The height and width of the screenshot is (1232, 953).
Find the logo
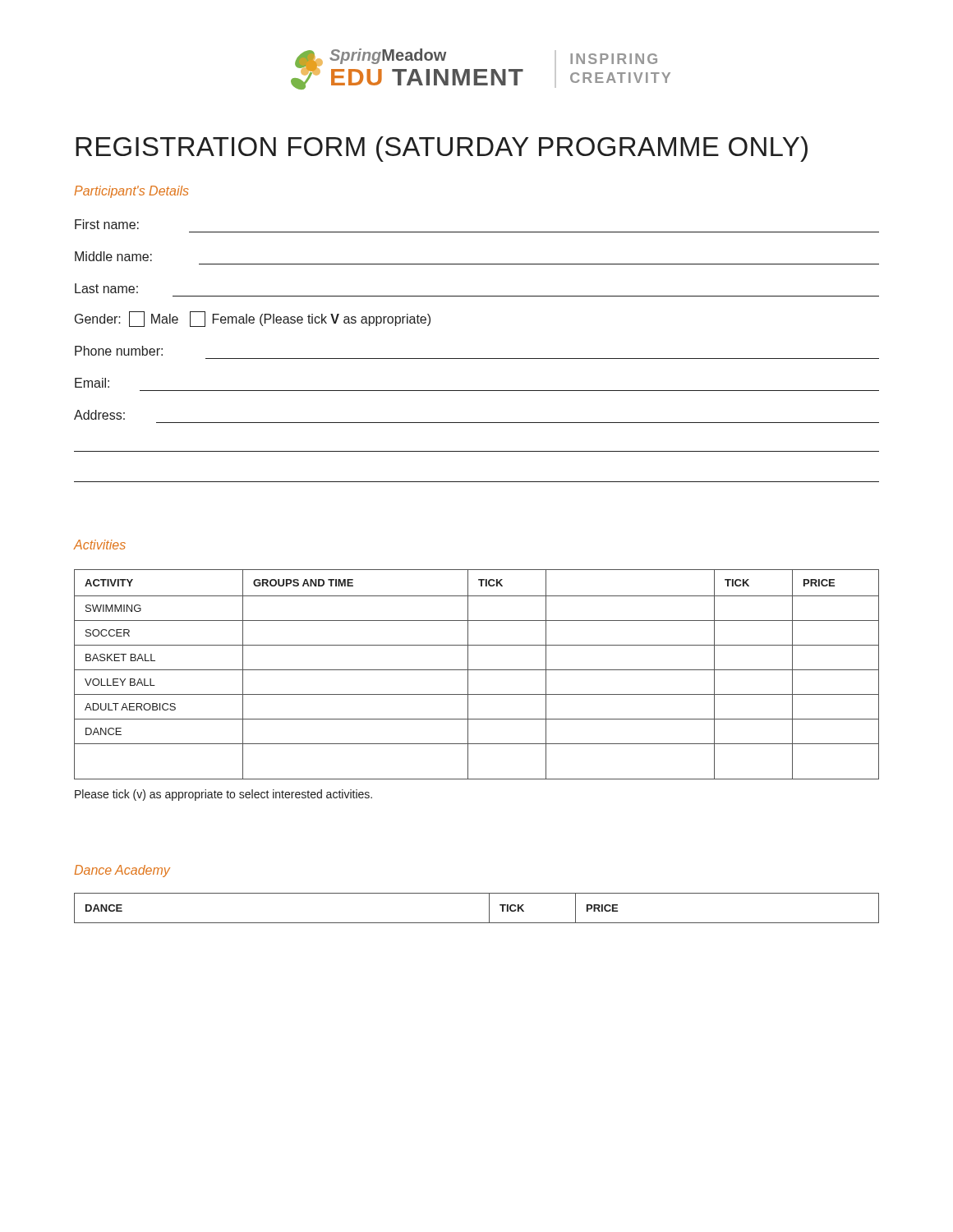coord(476,69)
